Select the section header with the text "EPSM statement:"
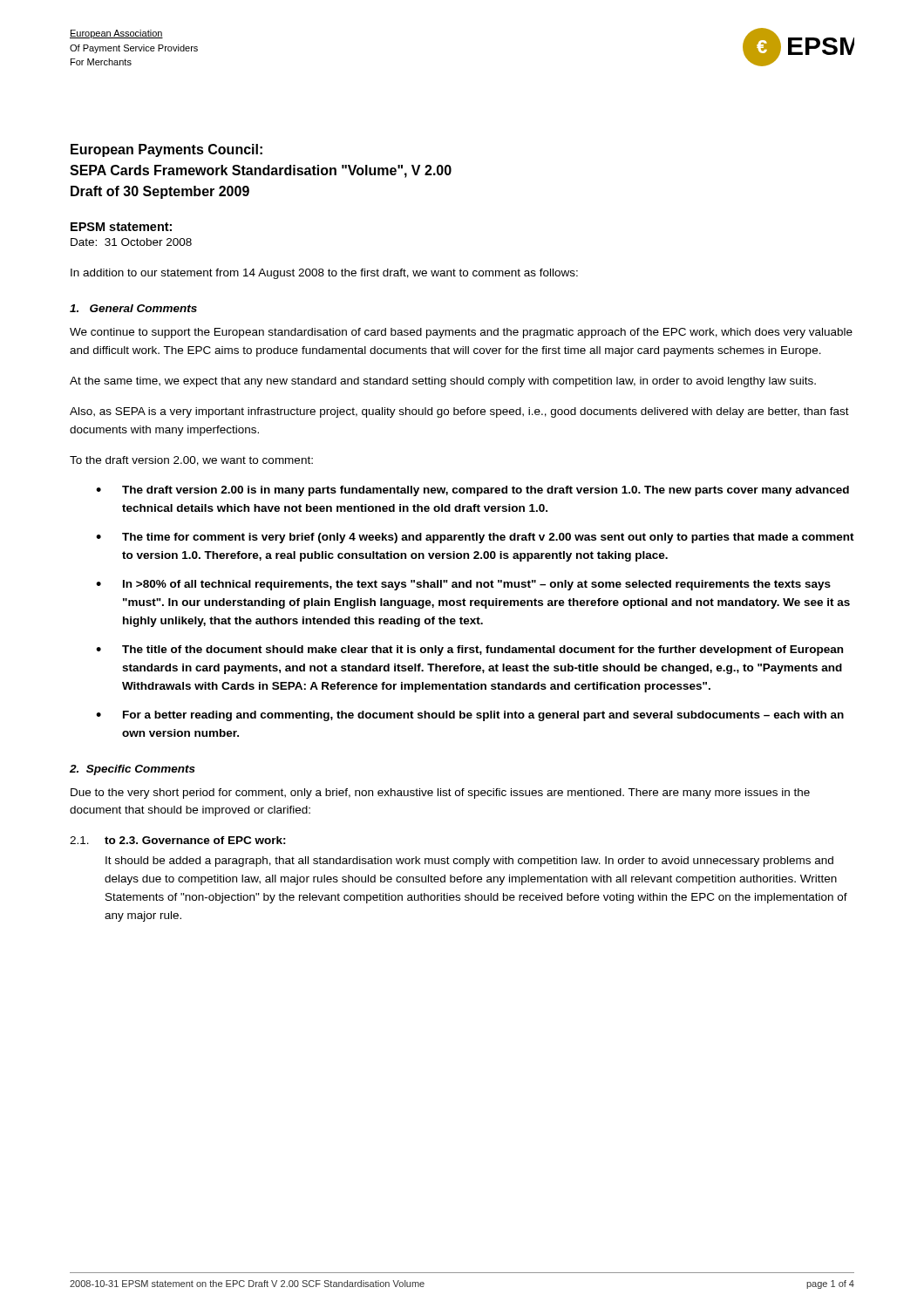The width and height of the screenshot is (924, 1308). [121, 227]
